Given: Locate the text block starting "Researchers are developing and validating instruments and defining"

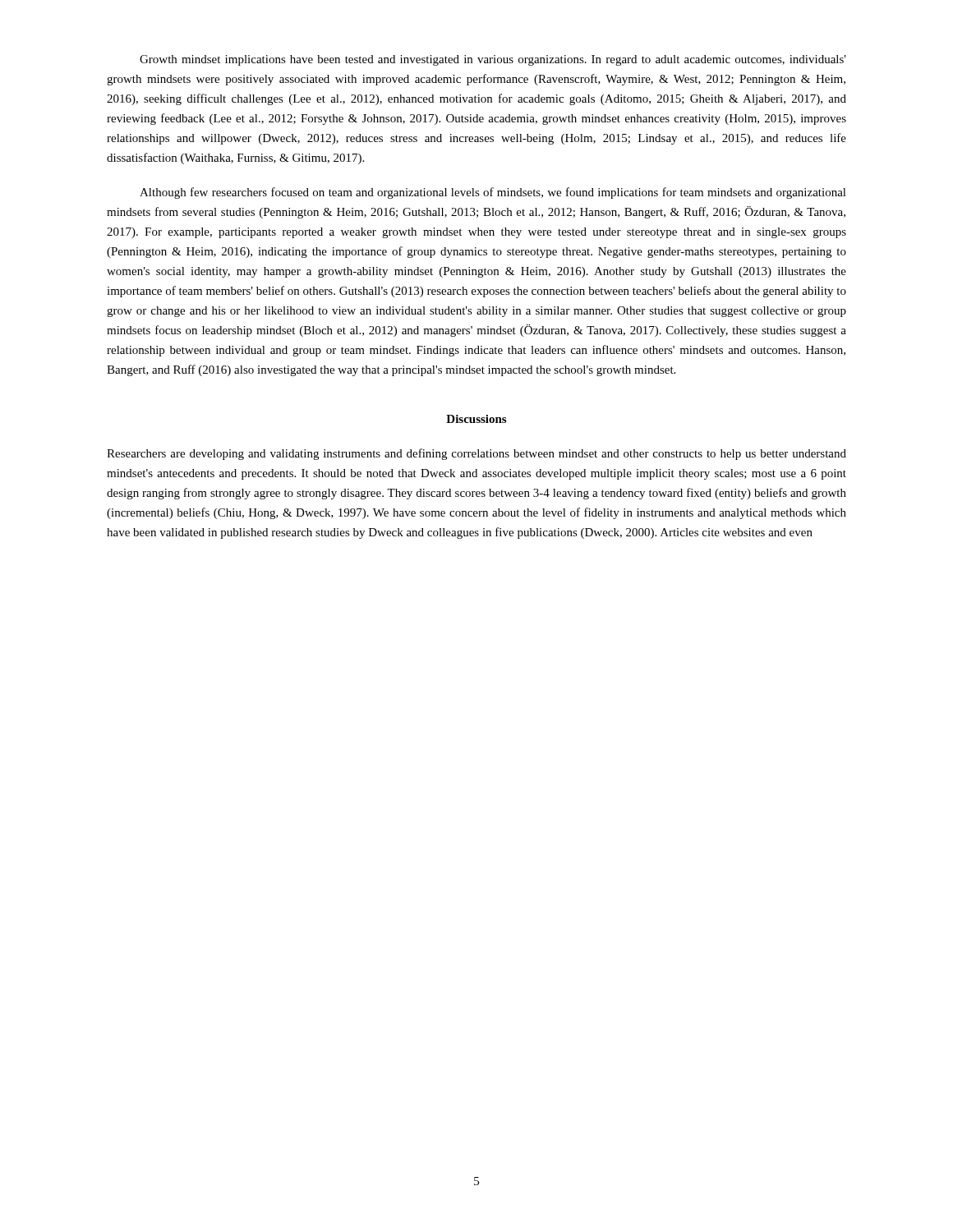Looking at the screenshot, I should (476, 493).
